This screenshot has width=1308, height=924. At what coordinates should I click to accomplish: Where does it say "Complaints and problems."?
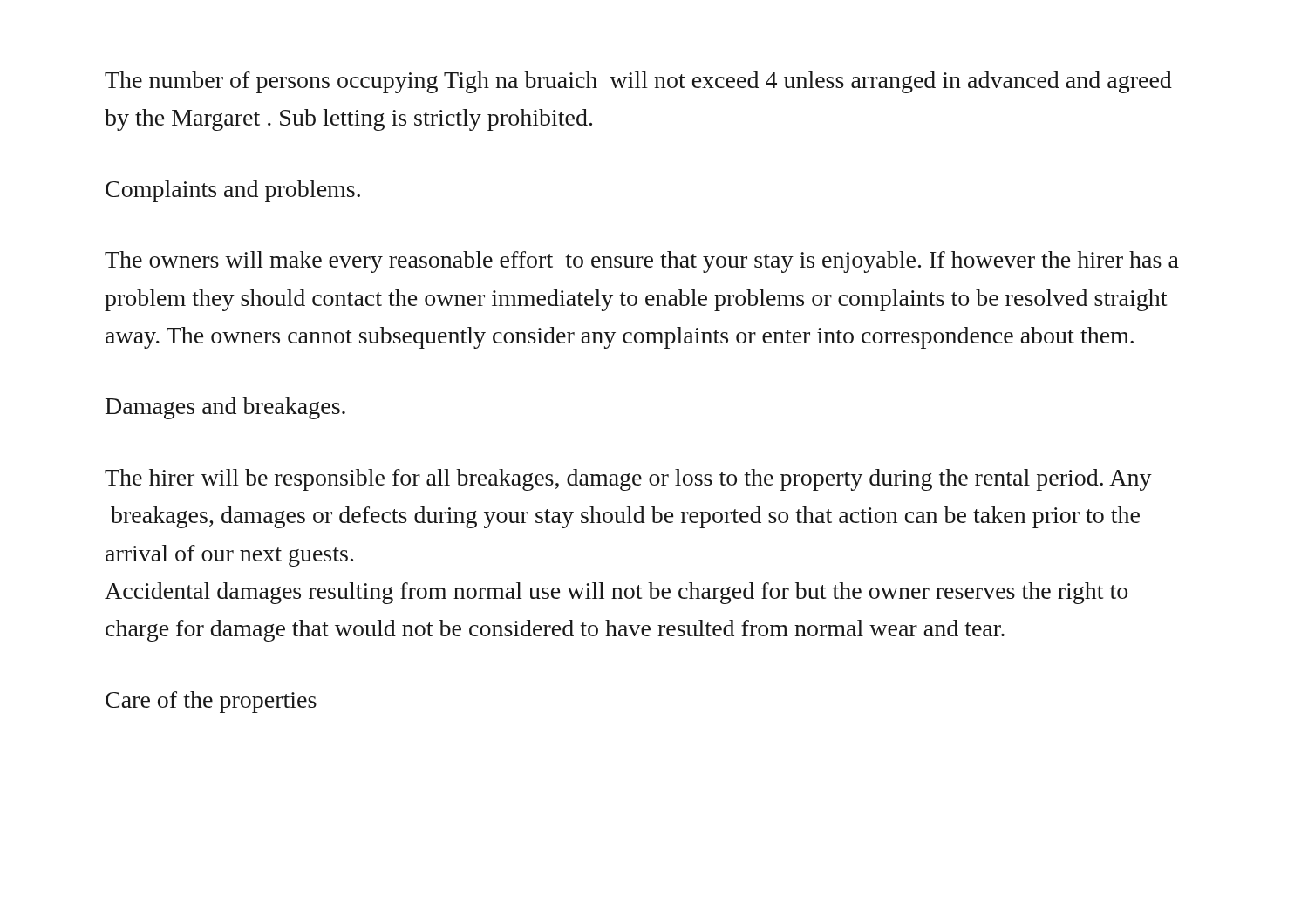click(233, 189)
